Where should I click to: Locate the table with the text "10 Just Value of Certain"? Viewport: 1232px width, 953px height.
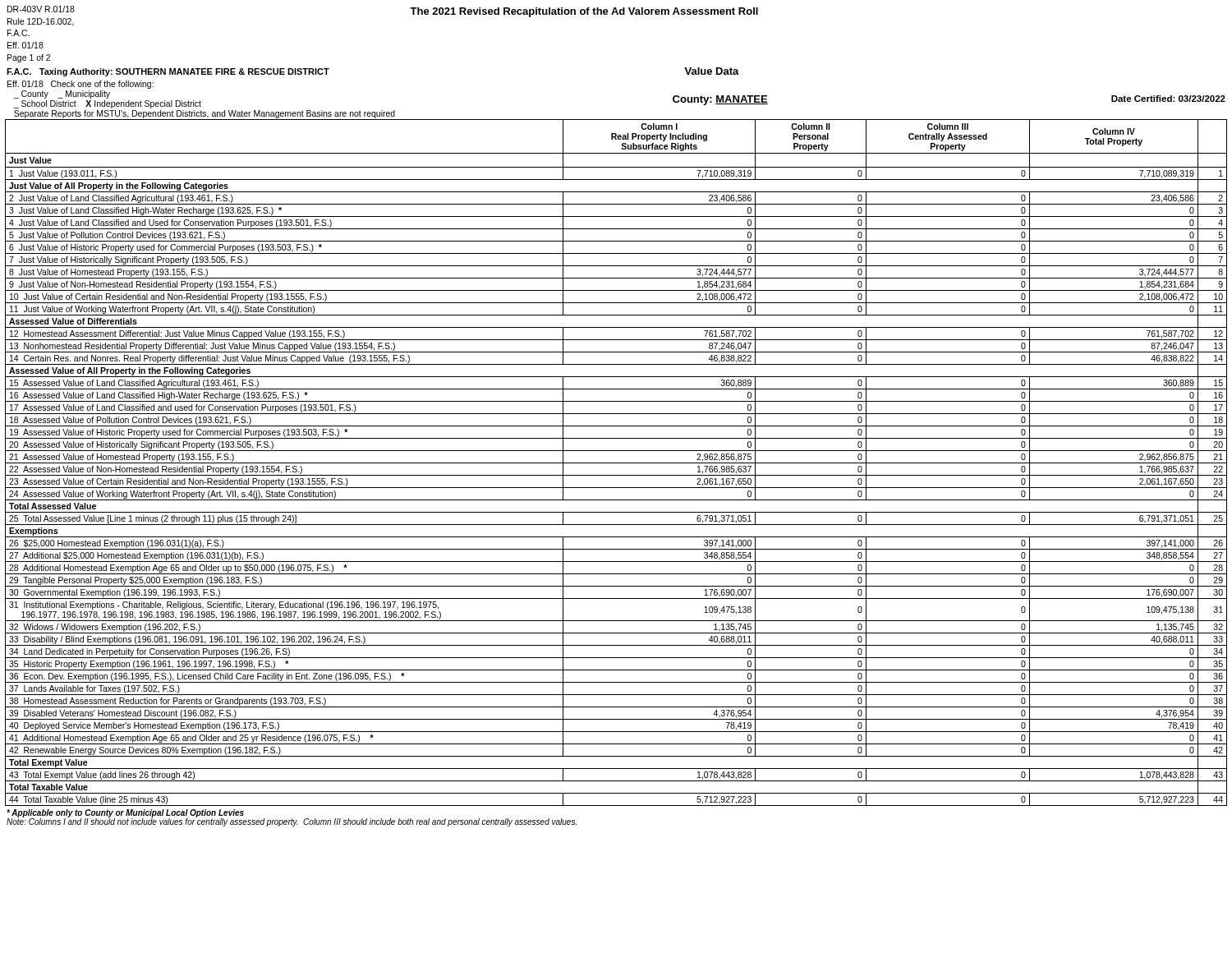(616, 463)
